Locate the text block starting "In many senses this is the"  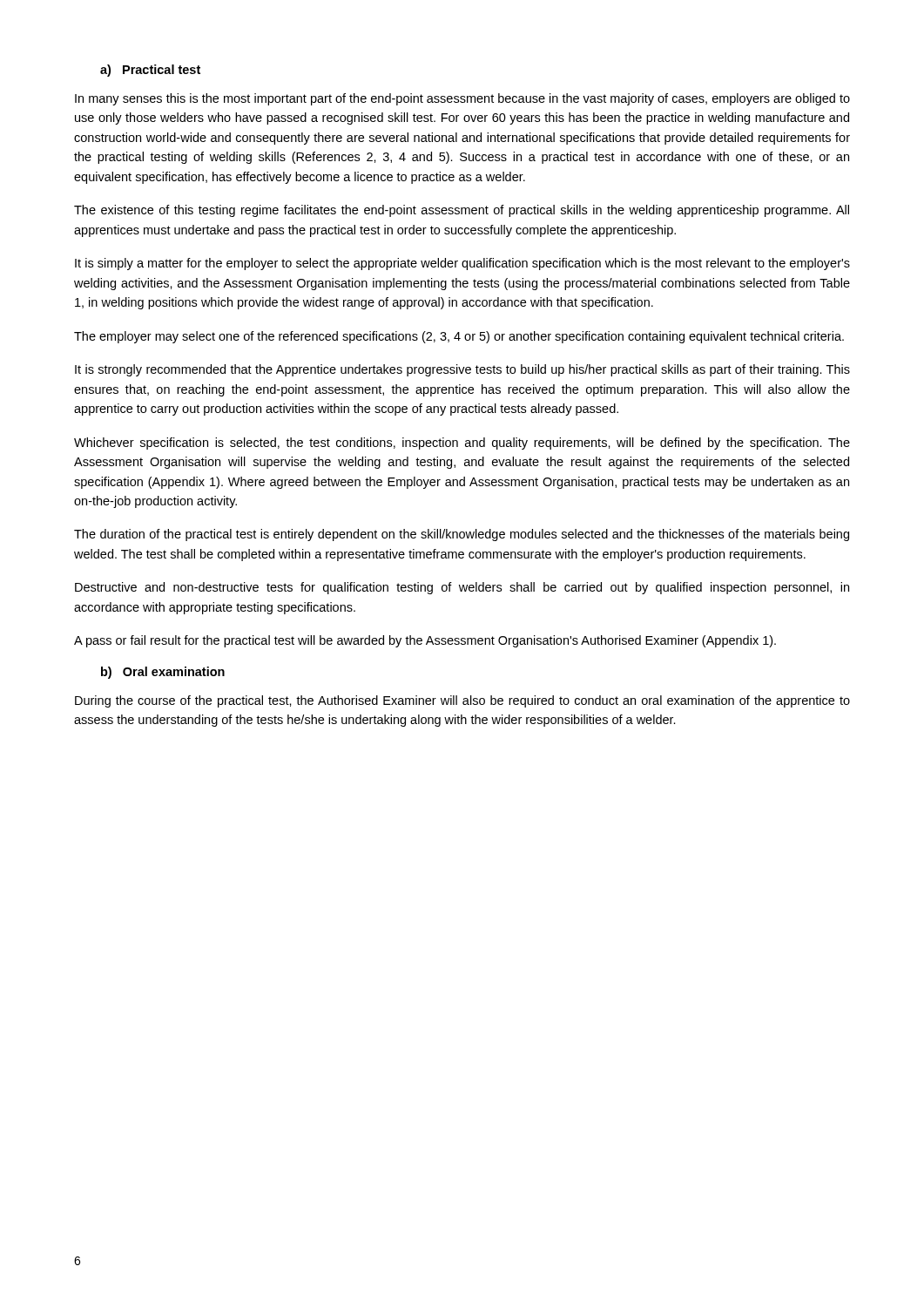462,138
